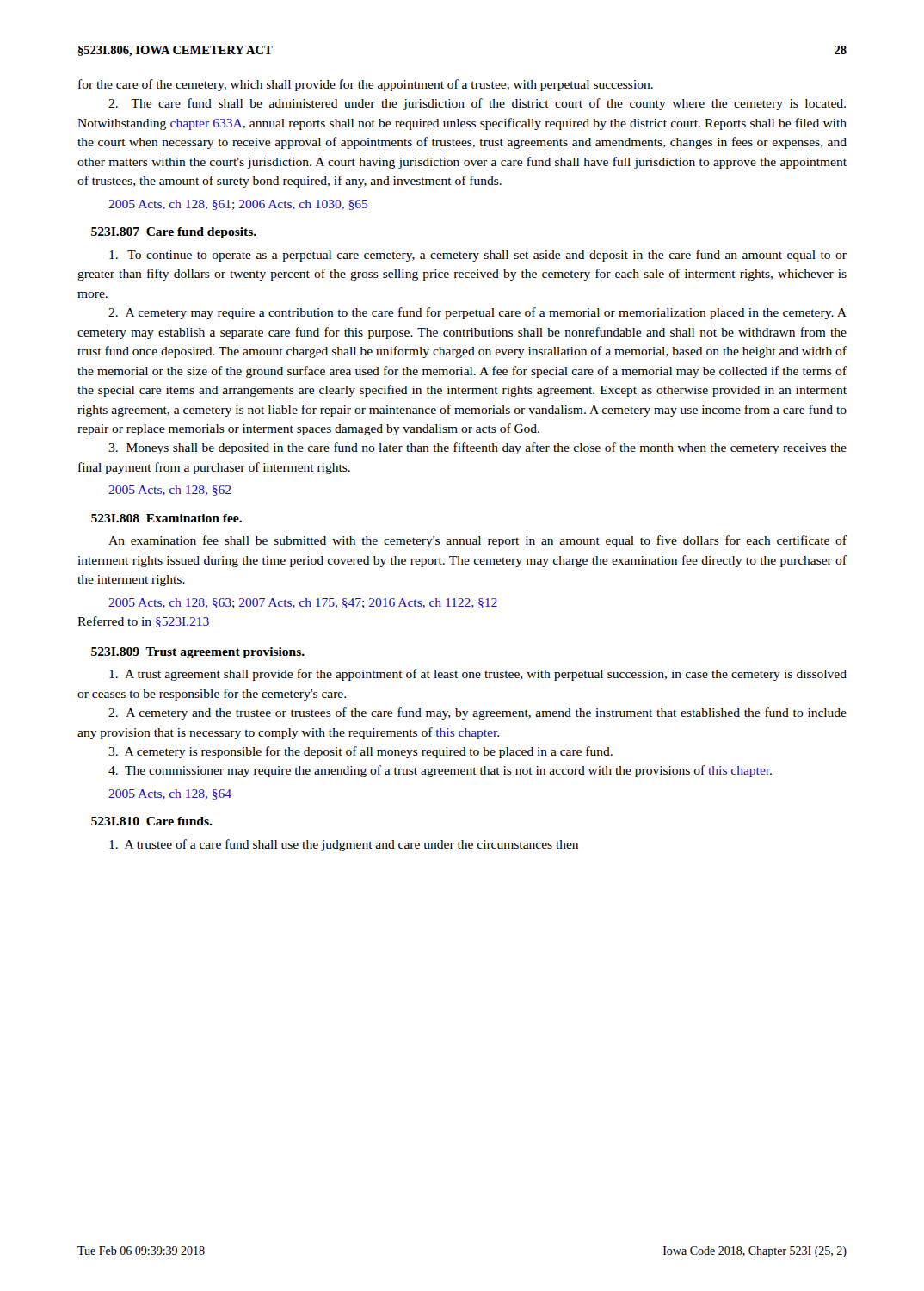
Task: Click the passage that begins "To continue to"
Action: point(462,273)
